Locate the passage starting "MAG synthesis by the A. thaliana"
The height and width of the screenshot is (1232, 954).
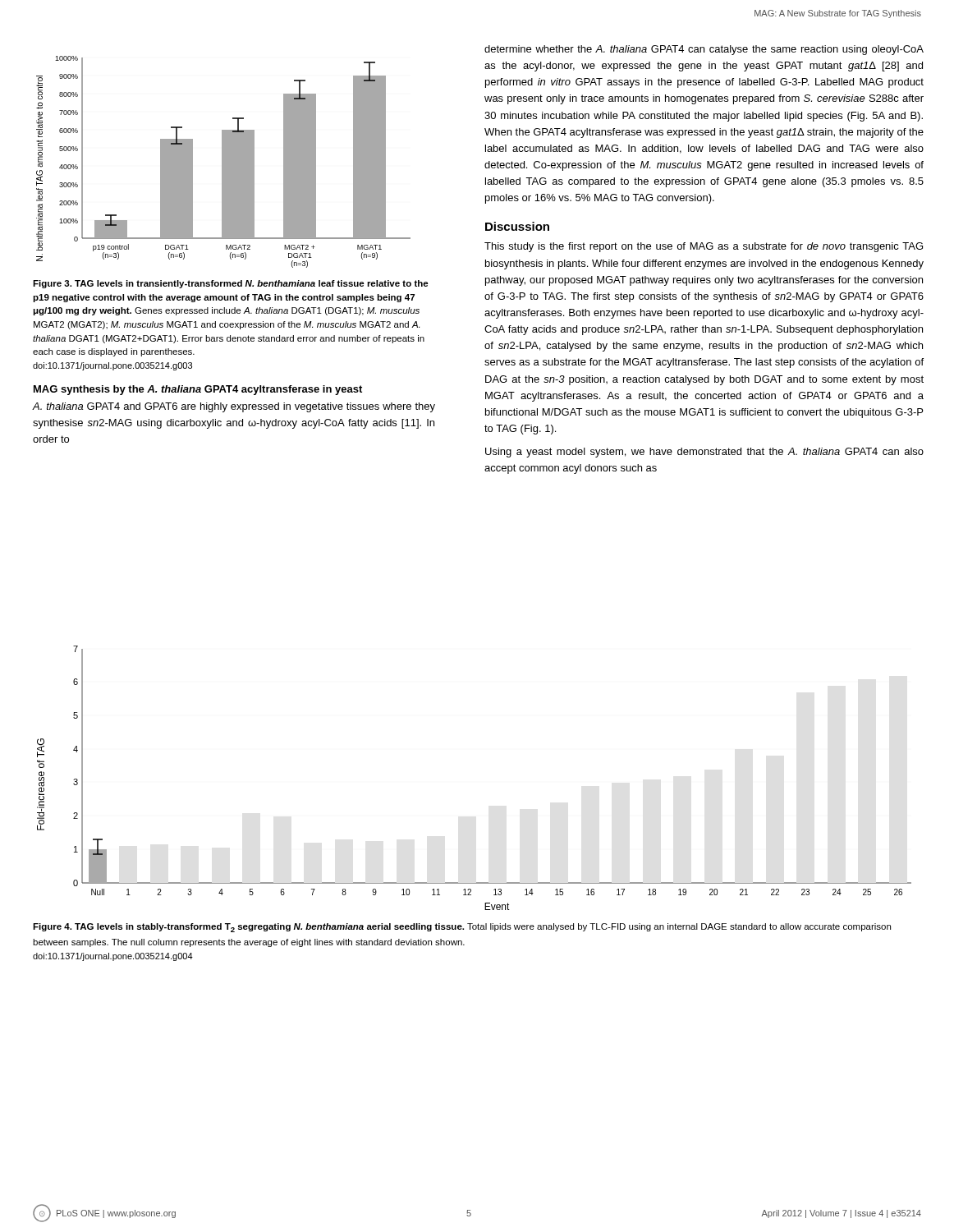click(198, 389)
